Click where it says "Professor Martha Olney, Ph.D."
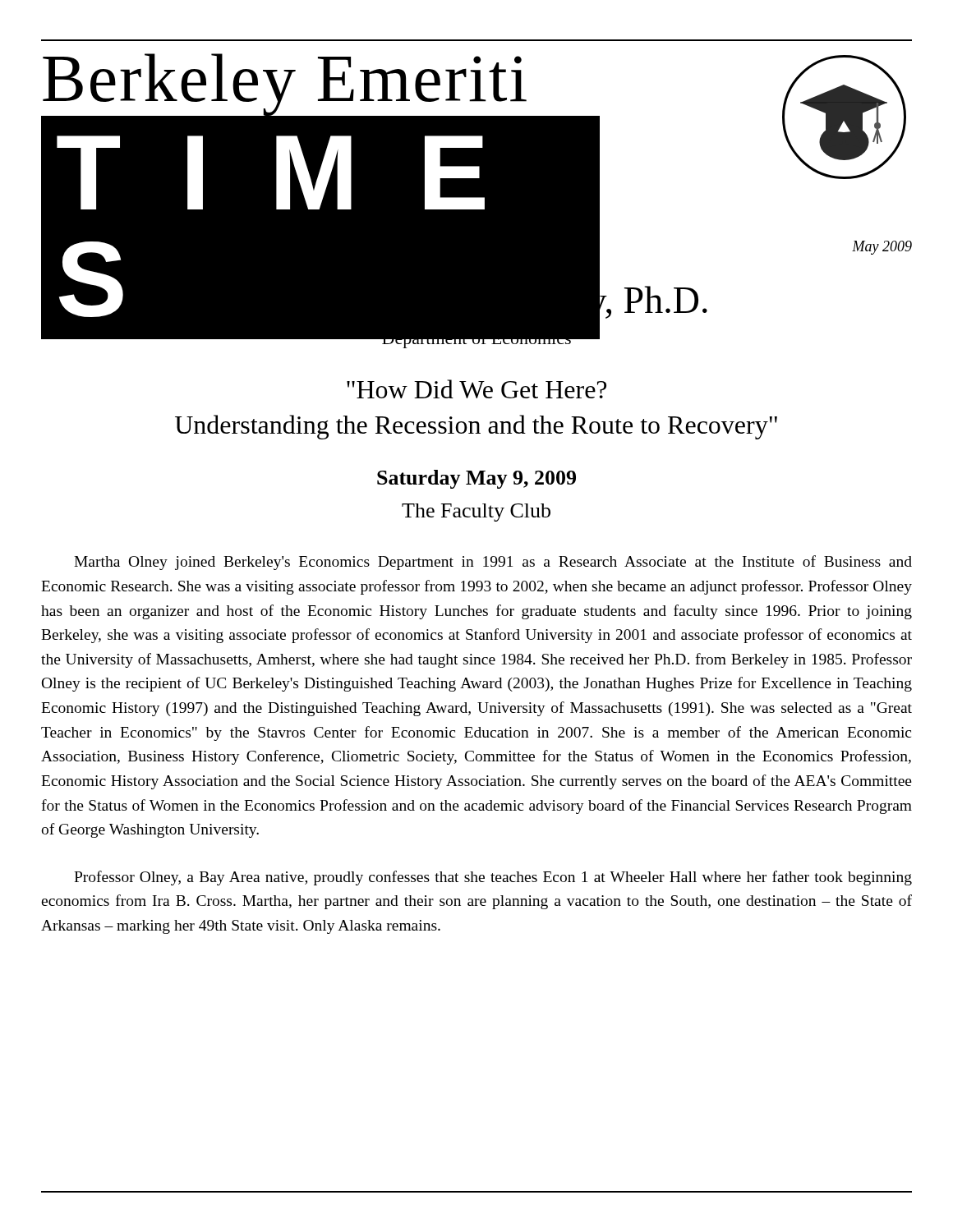 [655, 301]
